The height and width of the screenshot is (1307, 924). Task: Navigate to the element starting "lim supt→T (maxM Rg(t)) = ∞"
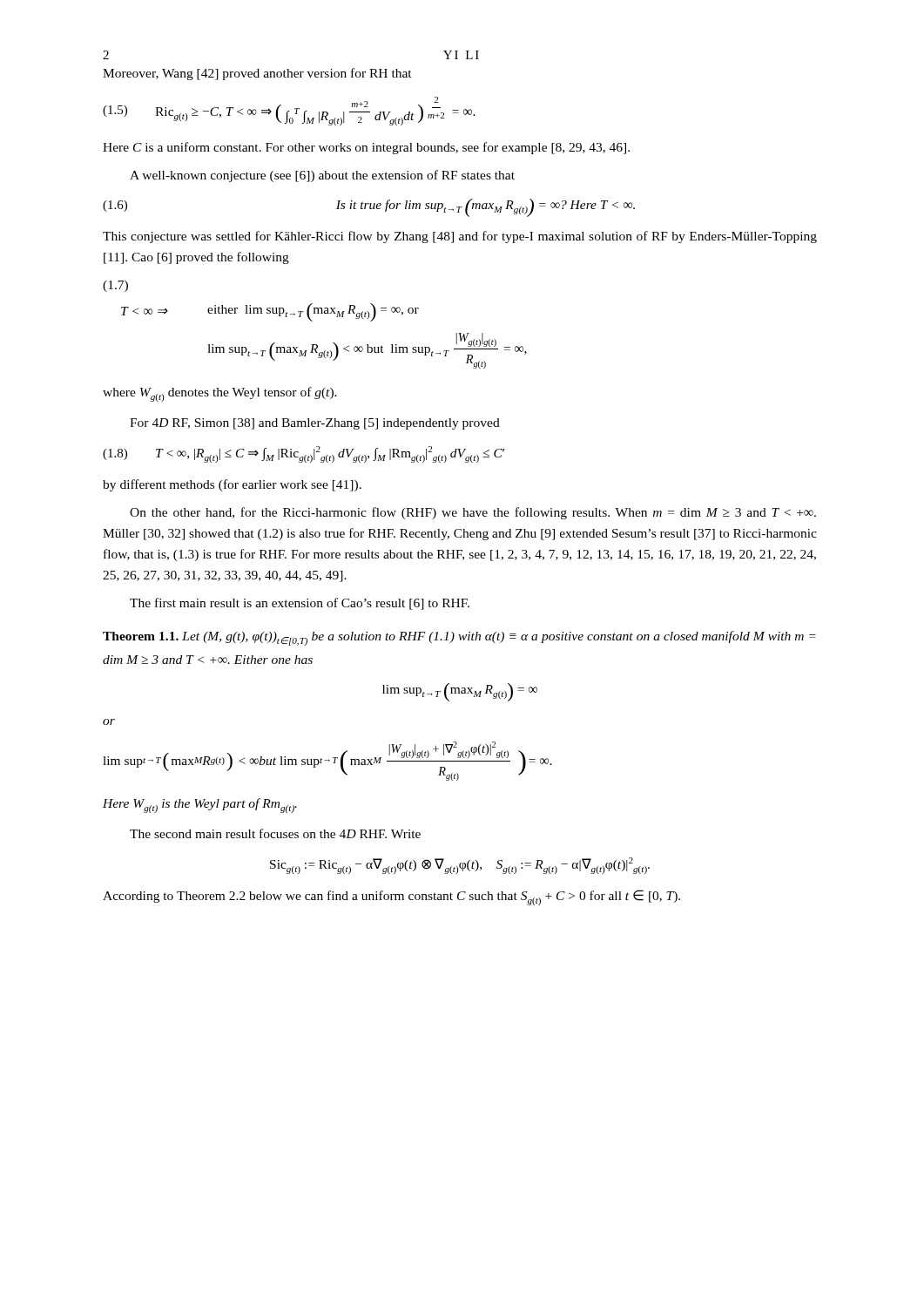click(460, 690)
